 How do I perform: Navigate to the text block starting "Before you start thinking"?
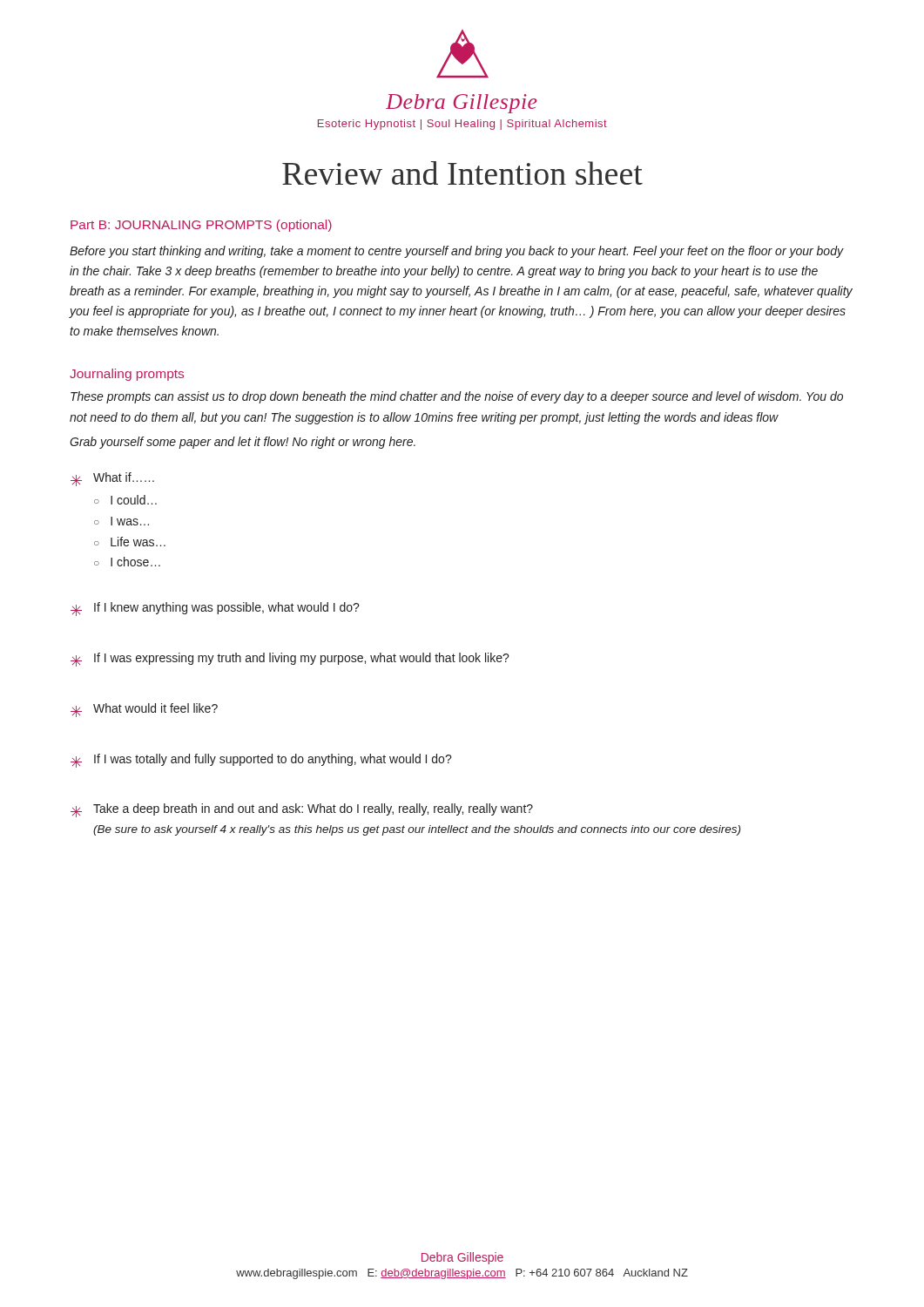(461, 291)
